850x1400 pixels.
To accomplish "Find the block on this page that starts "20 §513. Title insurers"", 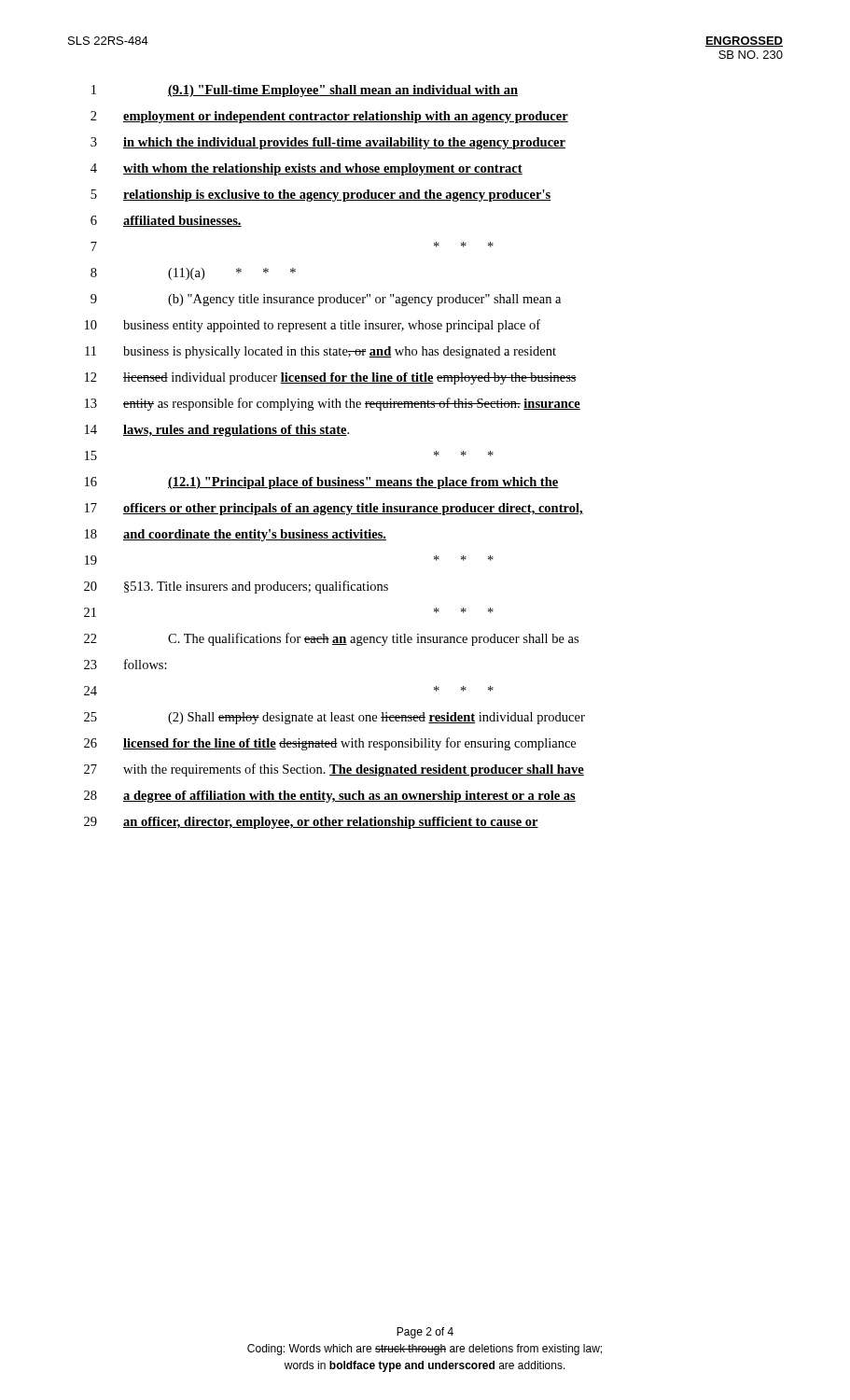I will (236, 587).
